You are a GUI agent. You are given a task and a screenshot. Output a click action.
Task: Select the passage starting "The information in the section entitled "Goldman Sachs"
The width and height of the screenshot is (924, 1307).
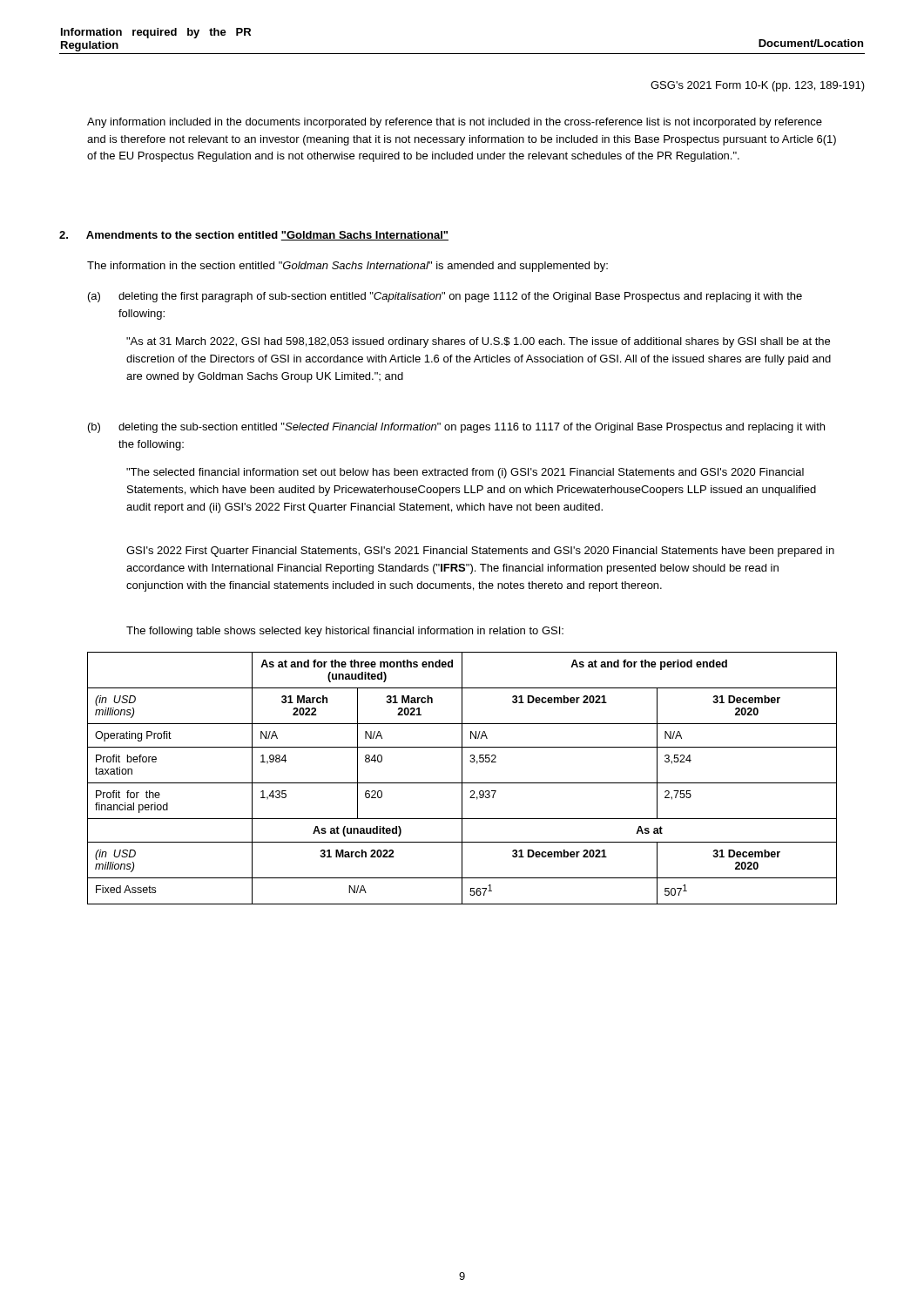click(x=348, y=265)
